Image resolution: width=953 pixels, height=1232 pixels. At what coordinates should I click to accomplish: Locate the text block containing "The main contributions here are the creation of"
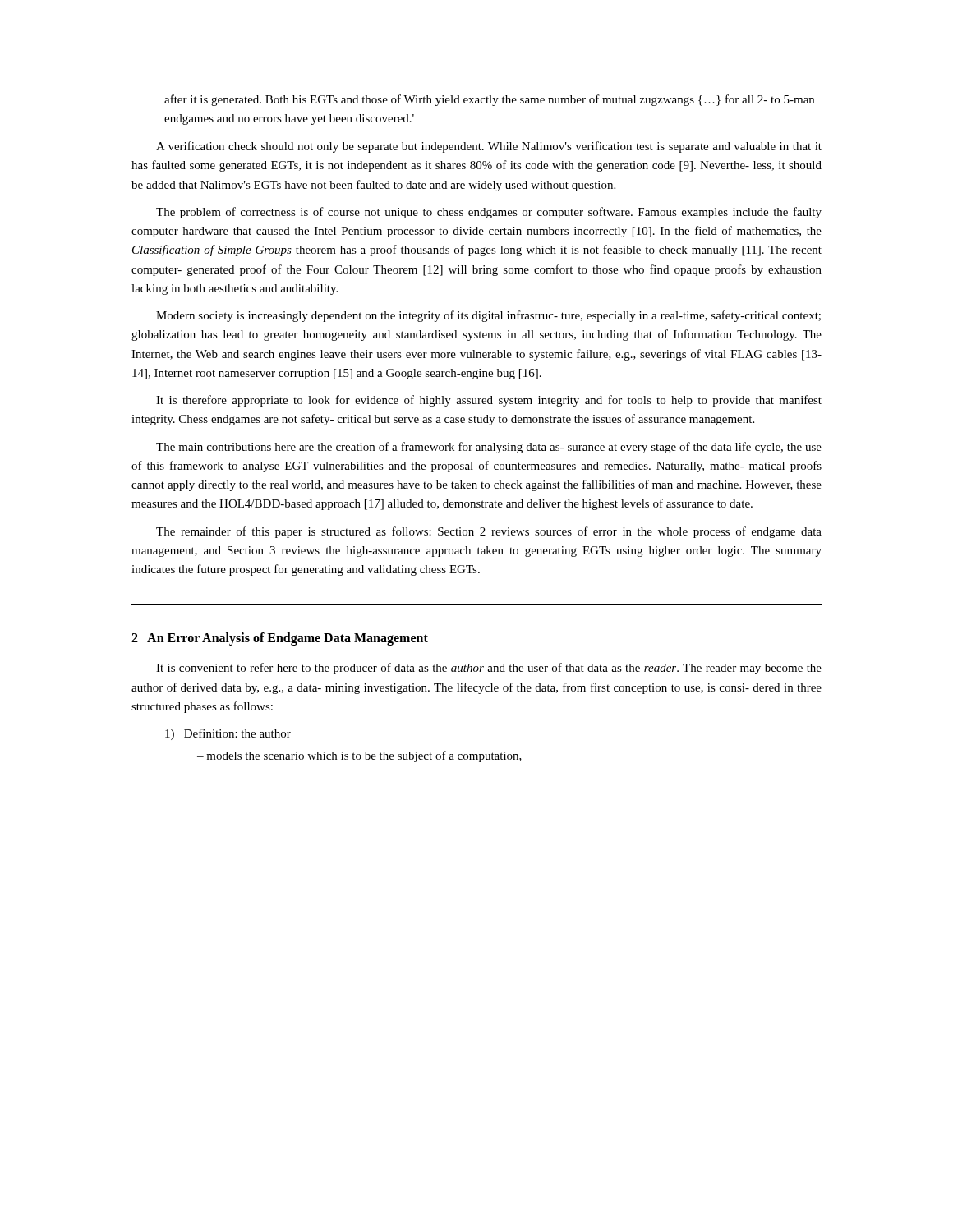[476, 475]
